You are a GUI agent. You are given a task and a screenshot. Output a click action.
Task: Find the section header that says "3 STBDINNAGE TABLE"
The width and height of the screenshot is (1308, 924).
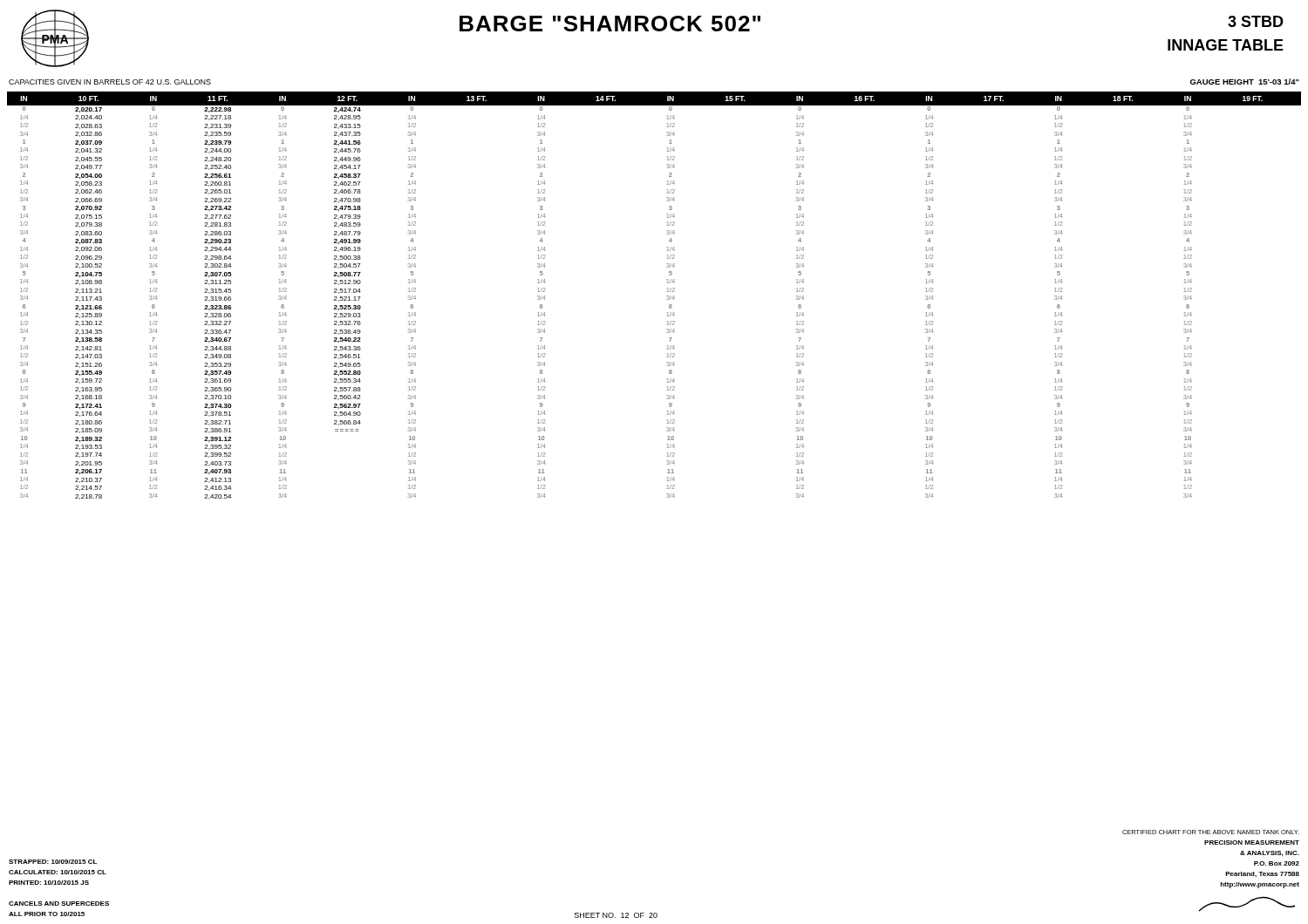point(1225,34)
